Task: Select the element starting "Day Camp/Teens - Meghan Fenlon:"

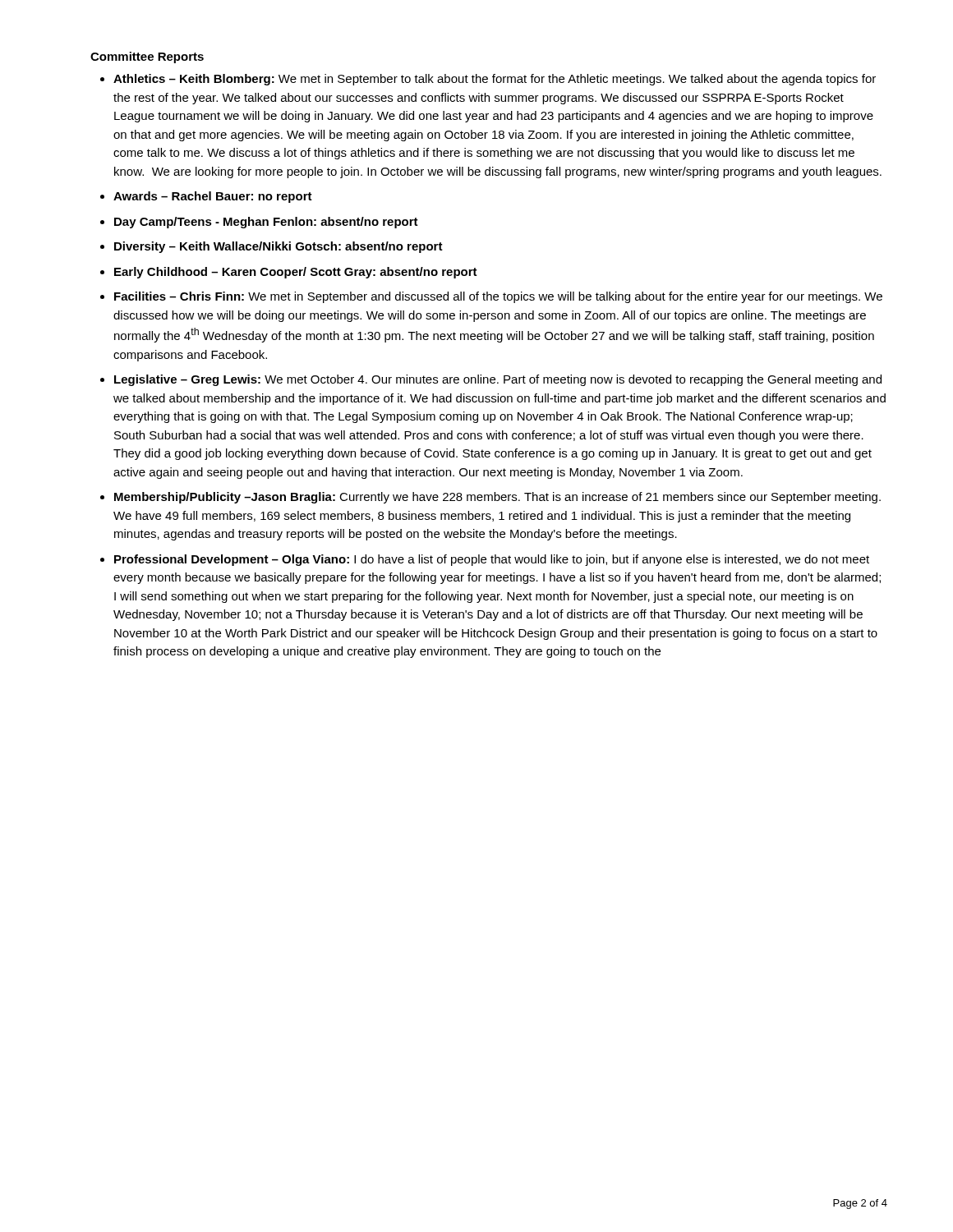Action: (266, 221)
